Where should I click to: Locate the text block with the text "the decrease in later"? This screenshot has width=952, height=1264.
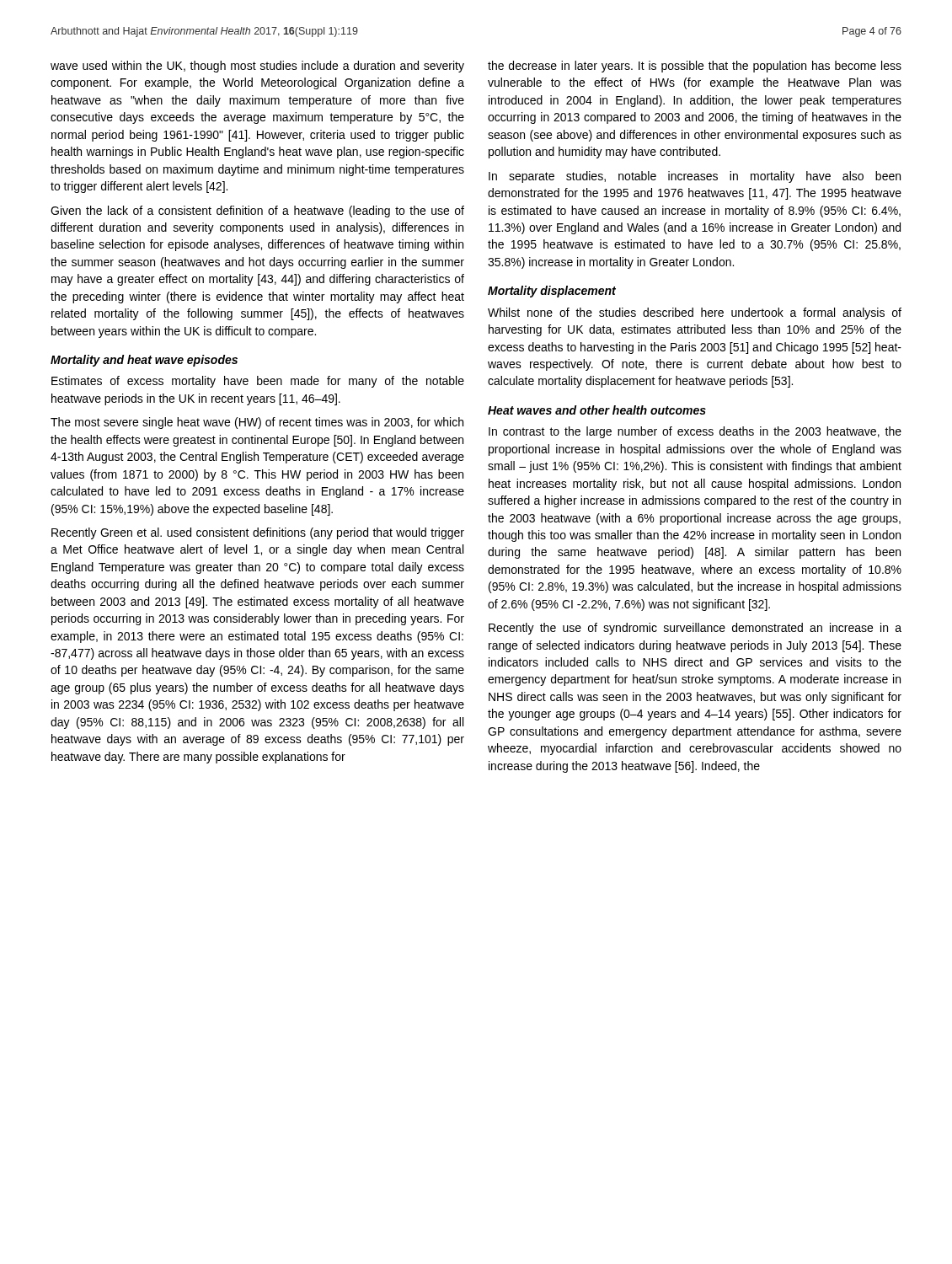695,109
